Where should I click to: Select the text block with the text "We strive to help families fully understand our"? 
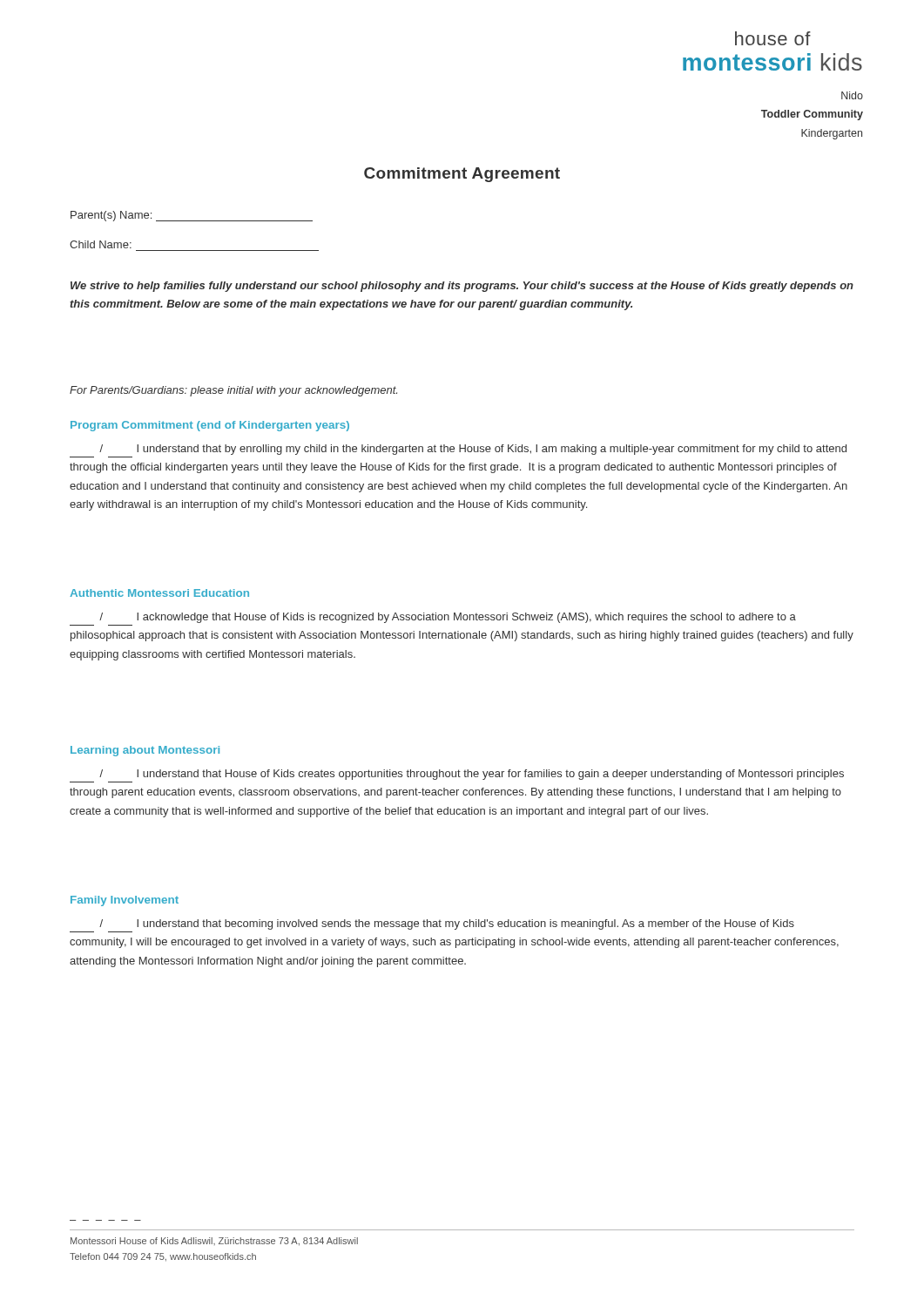tap(462, 294)
